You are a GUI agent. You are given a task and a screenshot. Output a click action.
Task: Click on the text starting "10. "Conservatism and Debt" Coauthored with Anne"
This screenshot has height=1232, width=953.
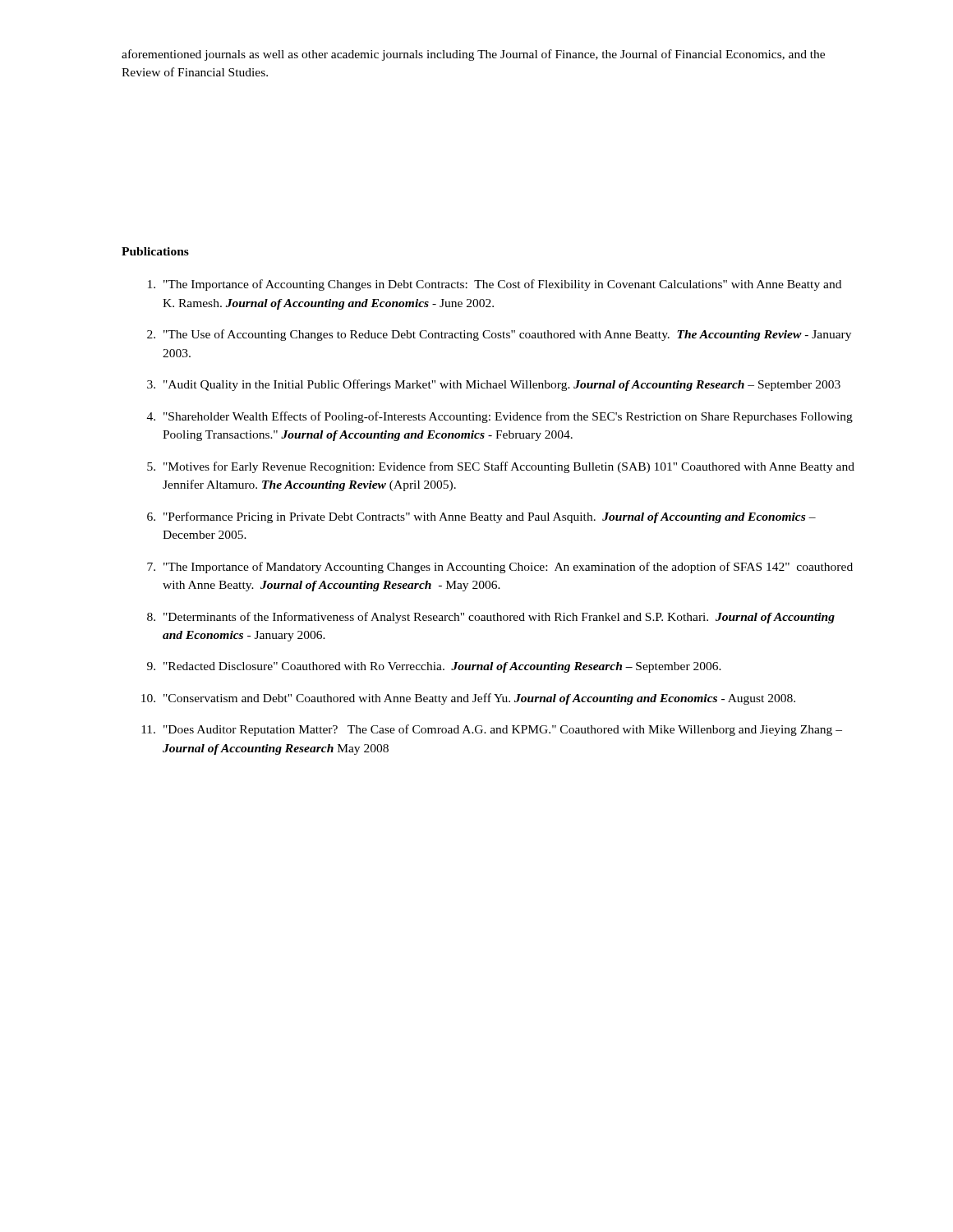[x=488, y=698]
